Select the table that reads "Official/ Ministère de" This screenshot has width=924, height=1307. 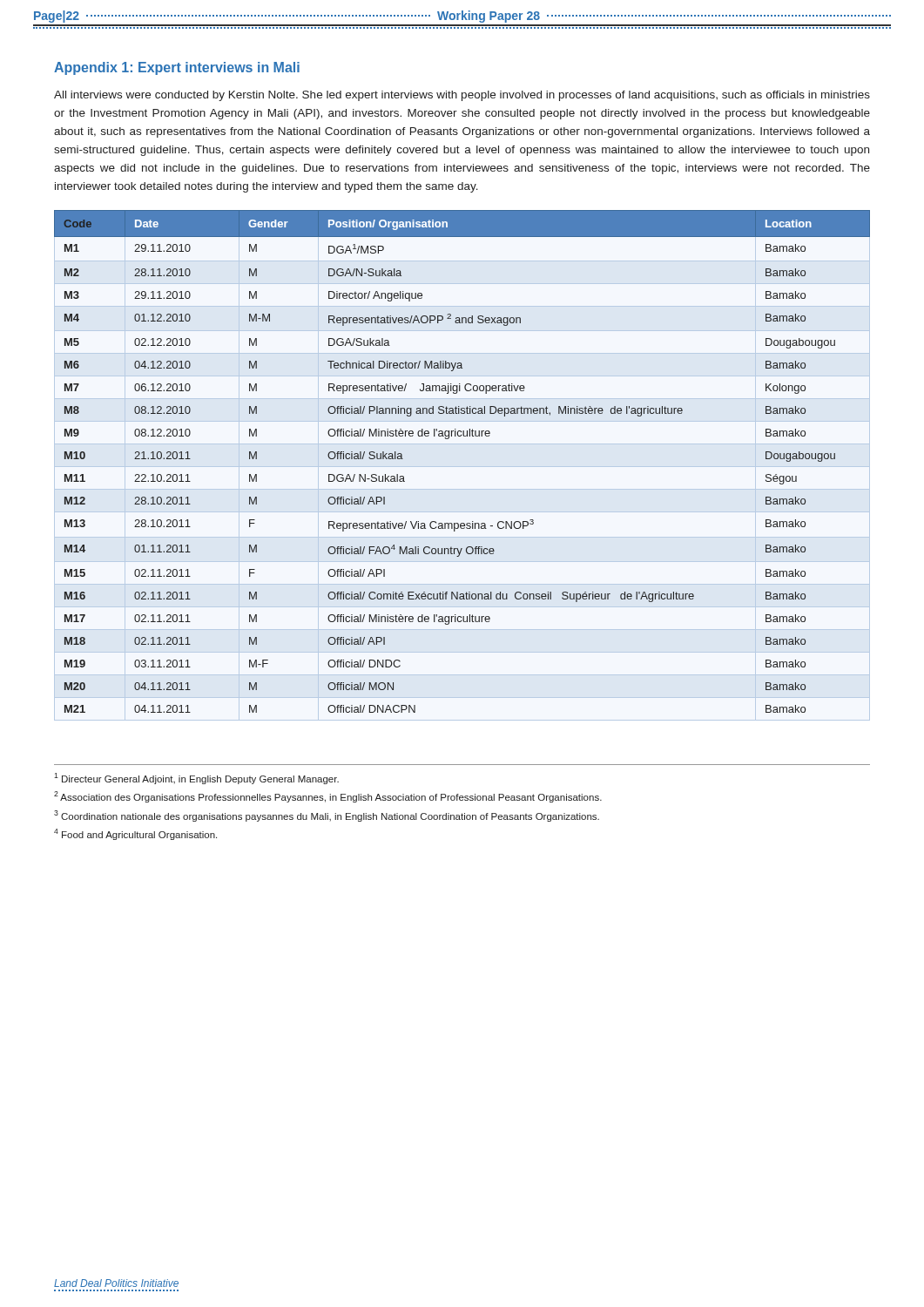click(462, 465)
